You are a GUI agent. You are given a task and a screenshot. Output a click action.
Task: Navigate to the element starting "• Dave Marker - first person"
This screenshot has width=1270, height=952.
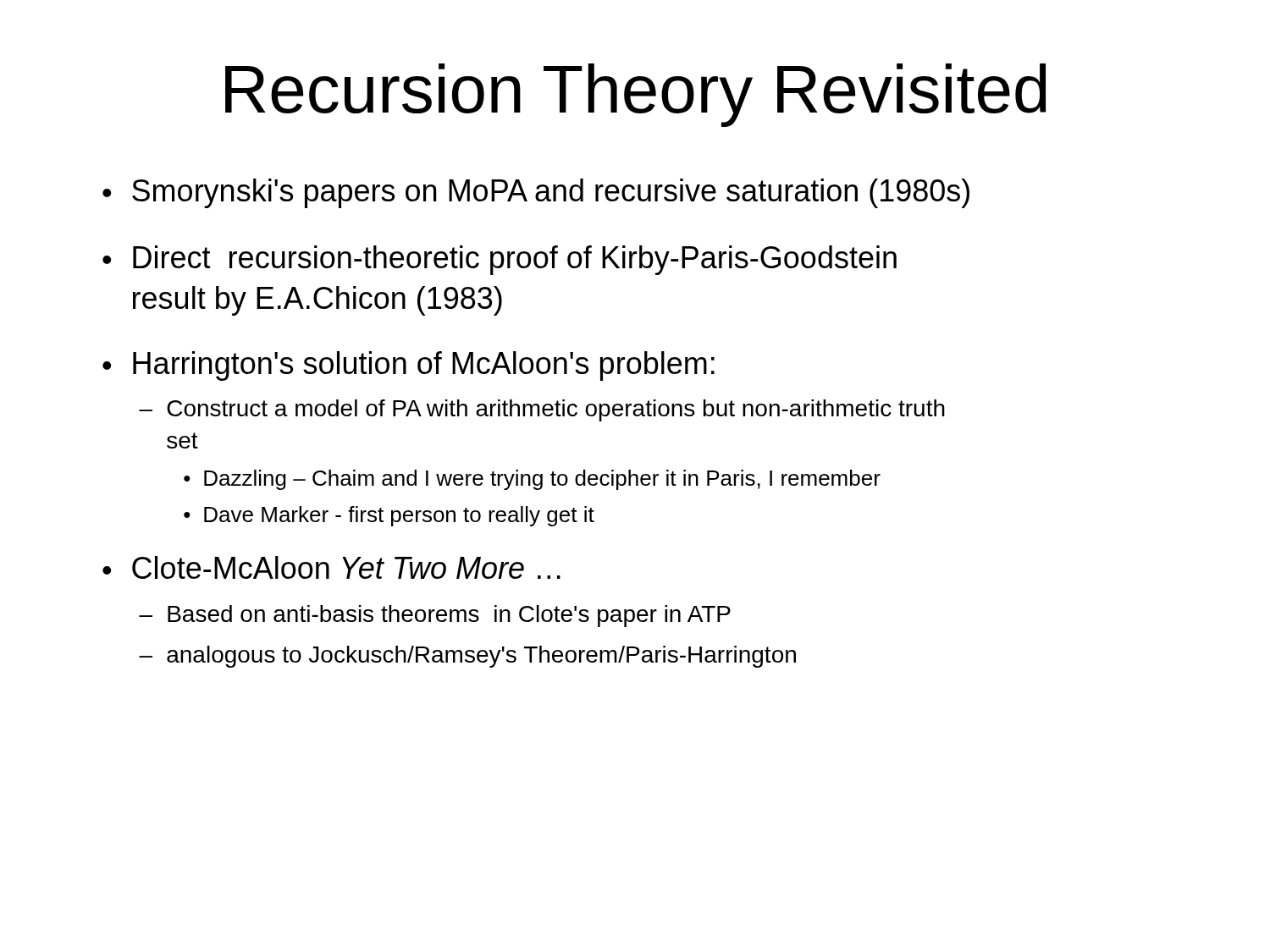pyautogui.click(x=389, y=515)
